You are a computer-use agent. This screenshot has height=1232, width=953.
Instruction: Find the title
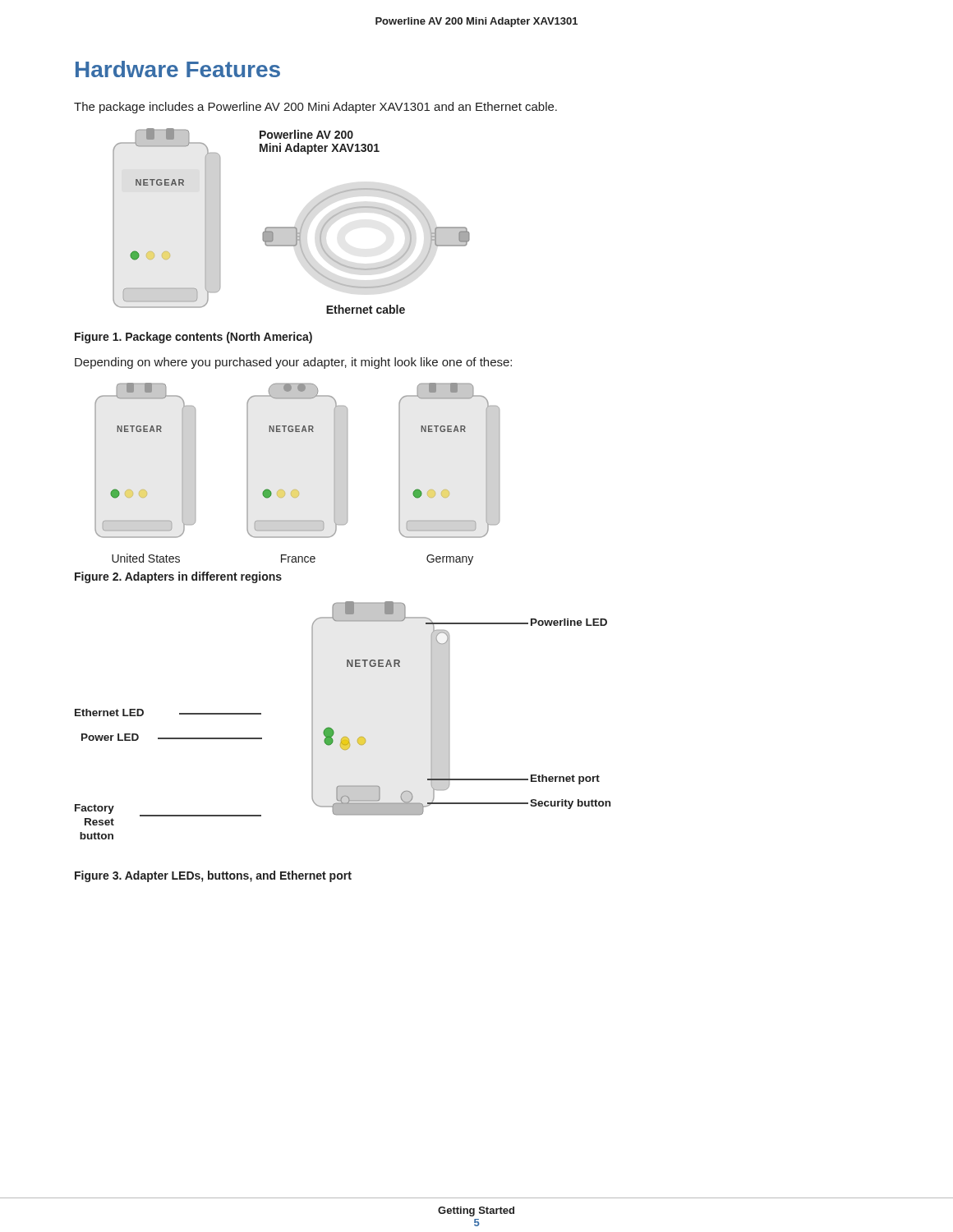(177, 69)
